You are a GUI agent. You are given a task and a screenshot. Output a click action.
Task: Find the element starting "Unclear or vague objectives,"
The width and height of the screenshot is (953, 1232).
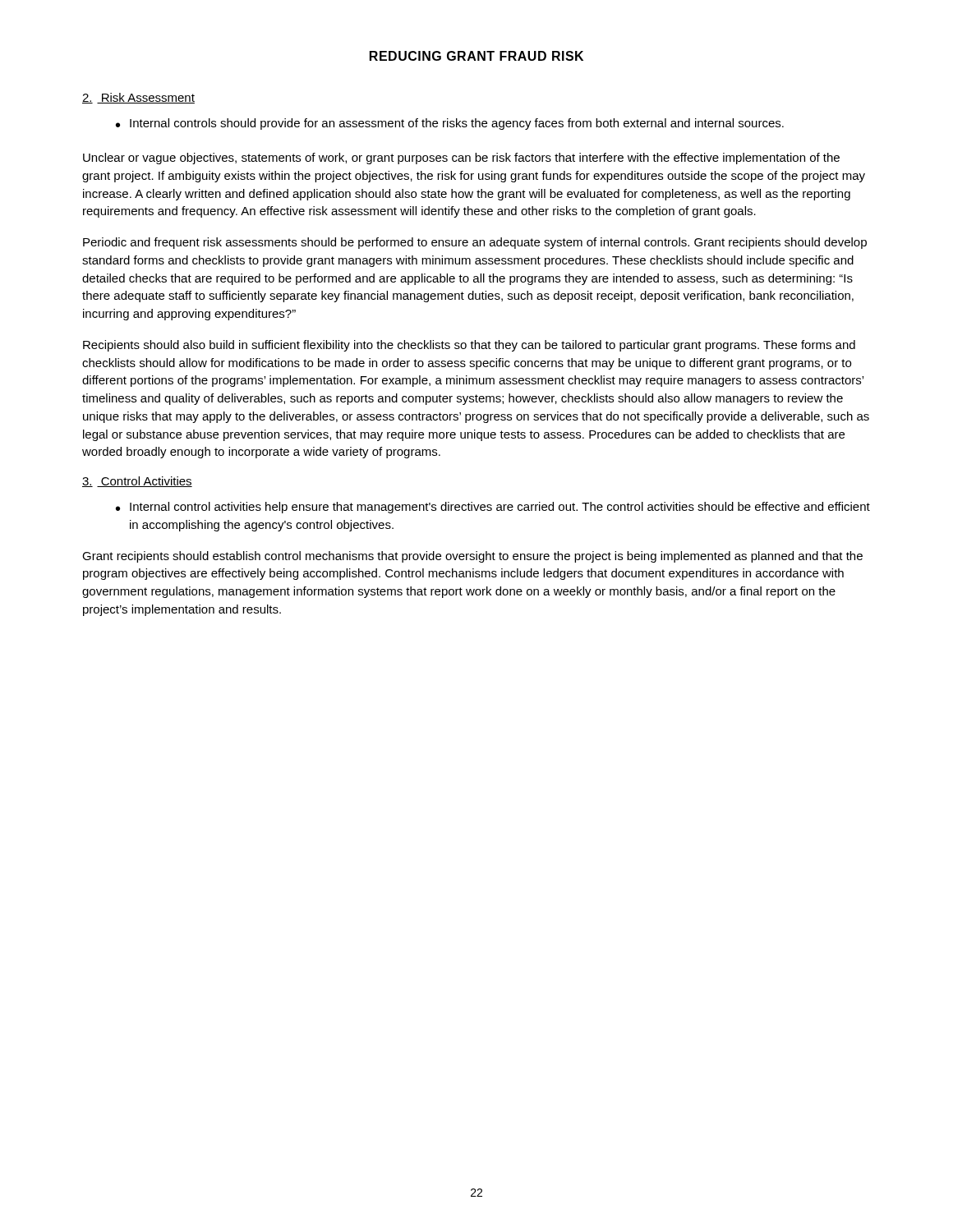tap(474, 184)
